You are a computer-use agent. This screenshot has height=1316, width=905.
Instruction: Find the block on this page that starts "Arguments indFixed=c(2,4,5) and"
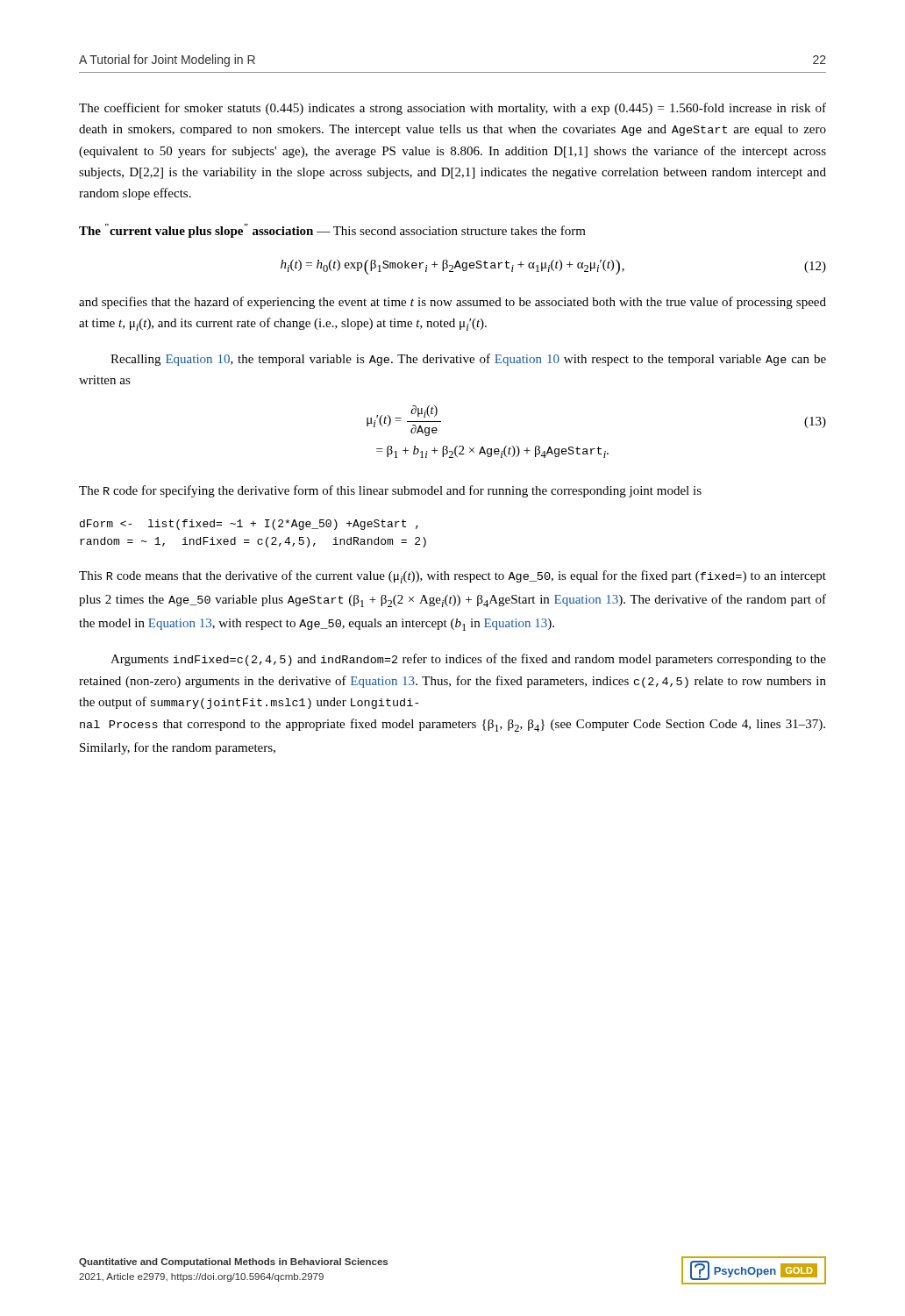tap(468, 660)
